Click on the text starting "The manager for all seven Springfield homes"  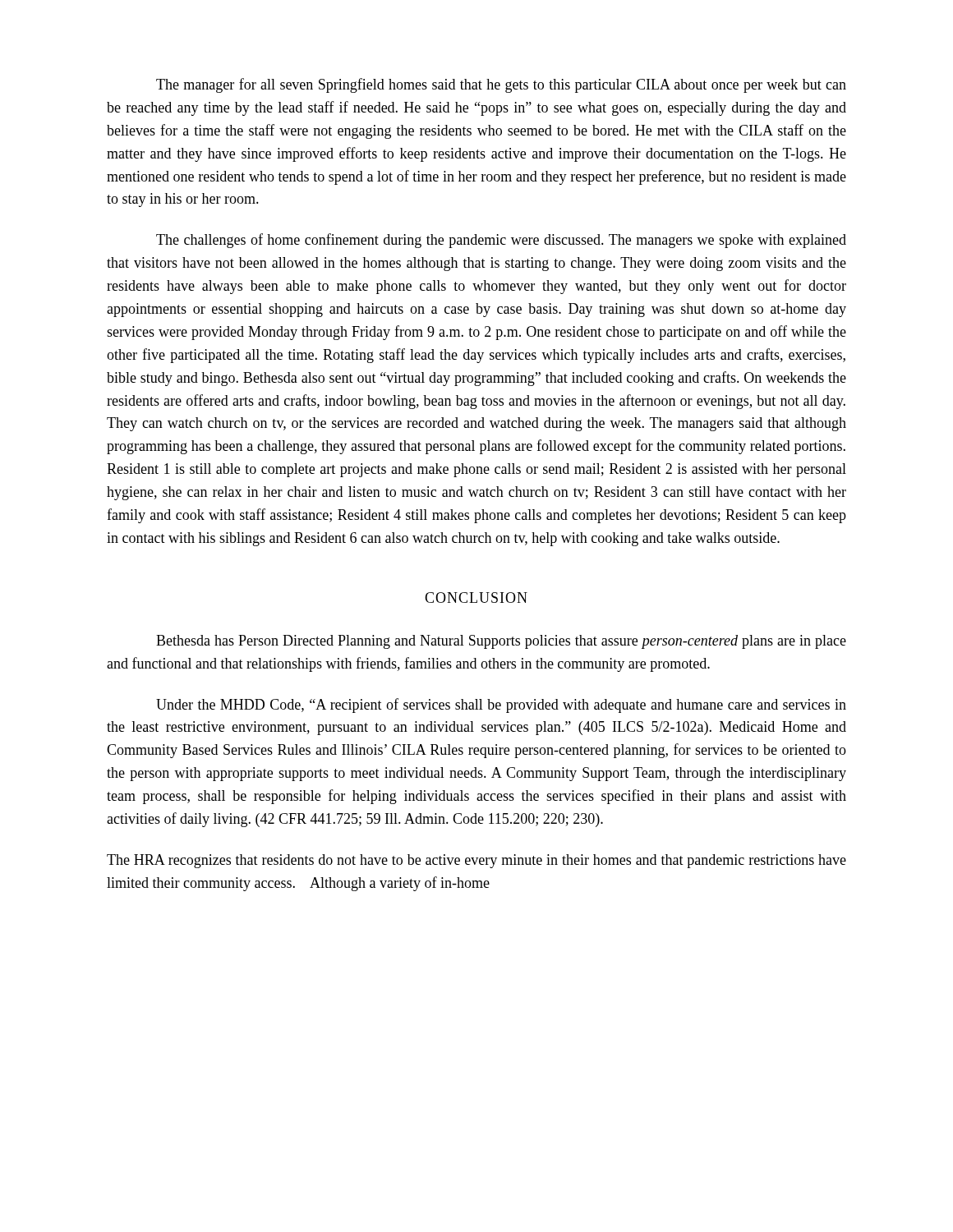click(x=476, y=143)
